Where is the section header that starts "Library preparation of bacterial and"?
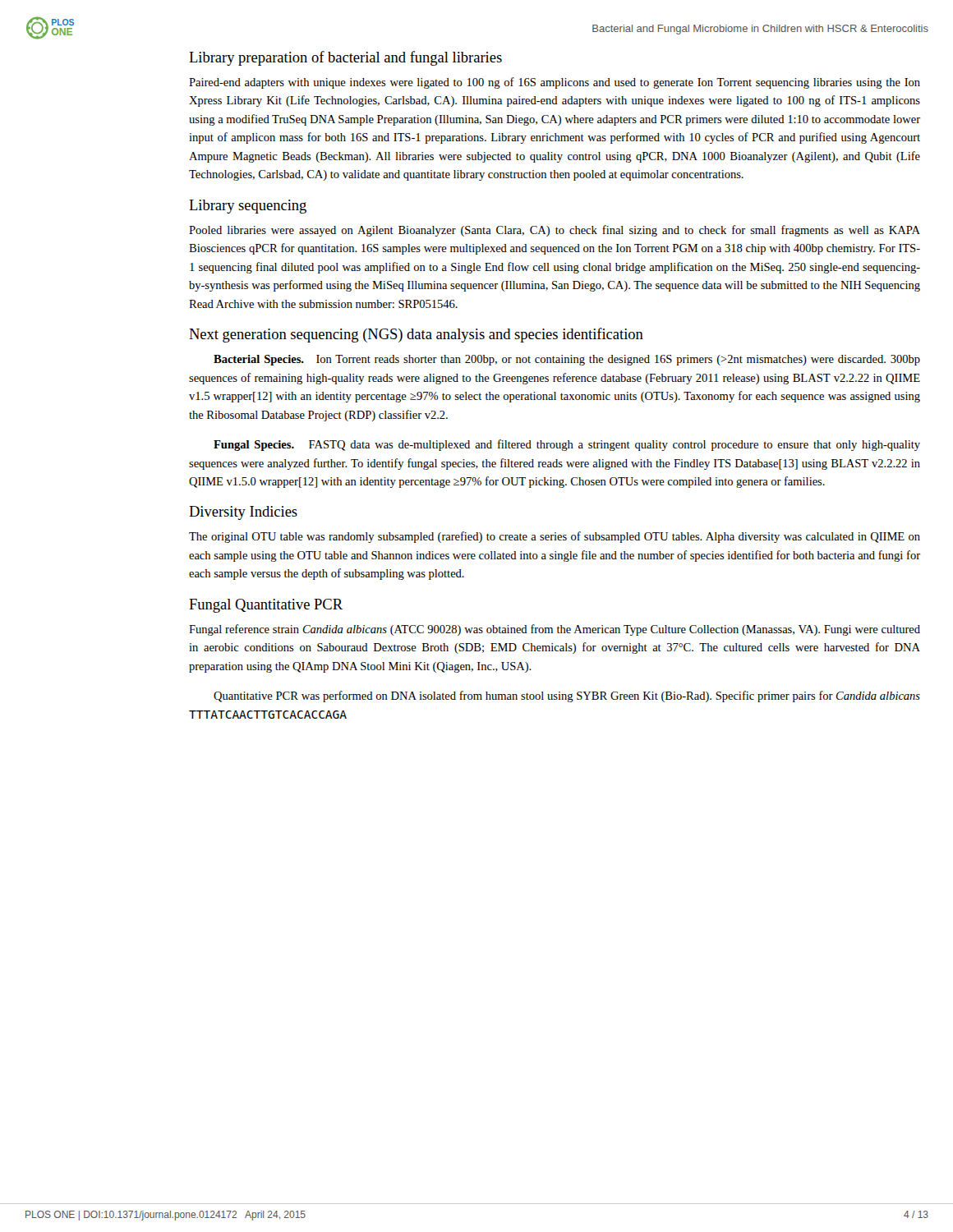This screenshot has width=953, height=1232. coord(345,58)
